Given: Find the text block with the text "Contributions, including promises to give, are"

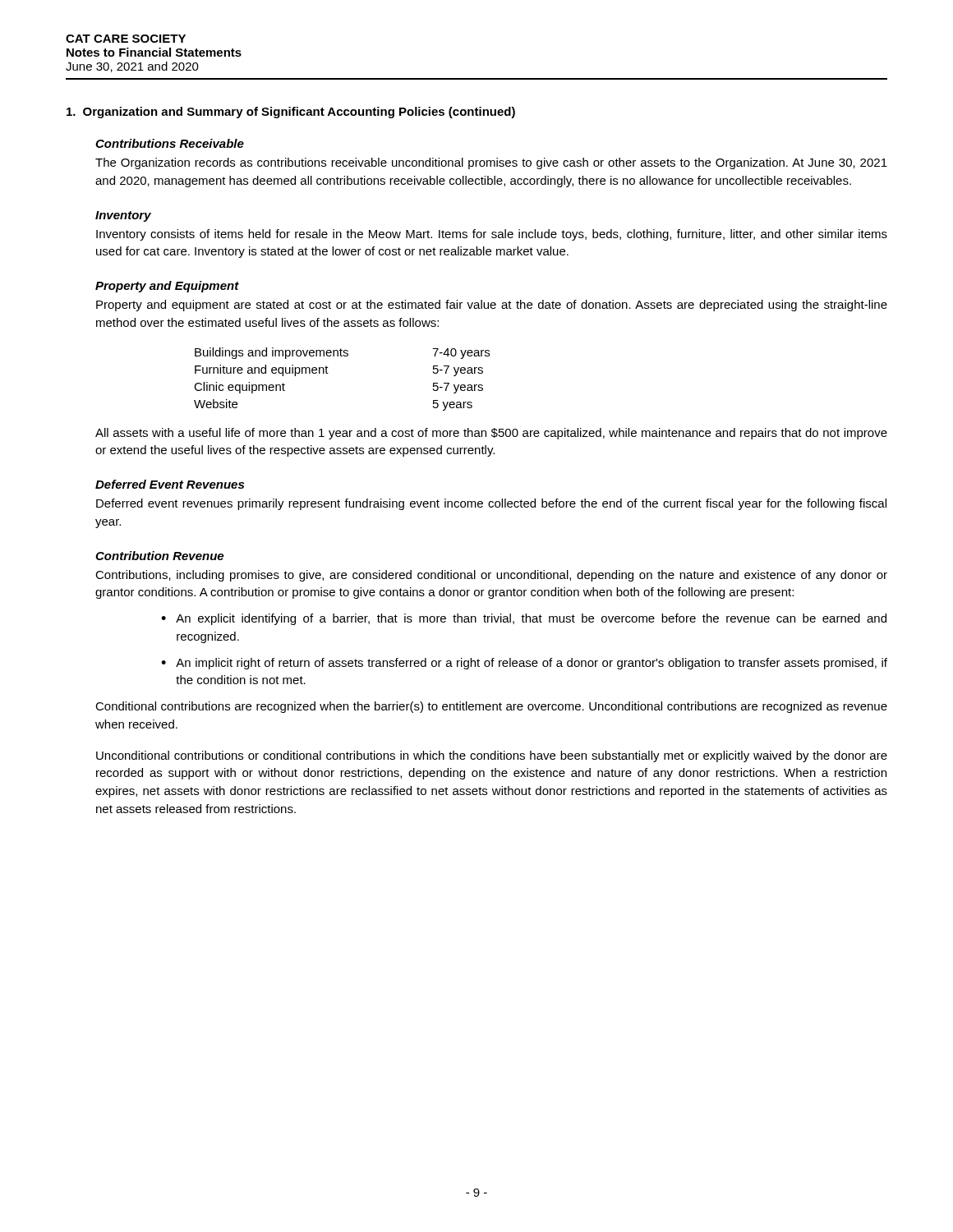Looking at the screenshot, I should click(x=491, y=583).
